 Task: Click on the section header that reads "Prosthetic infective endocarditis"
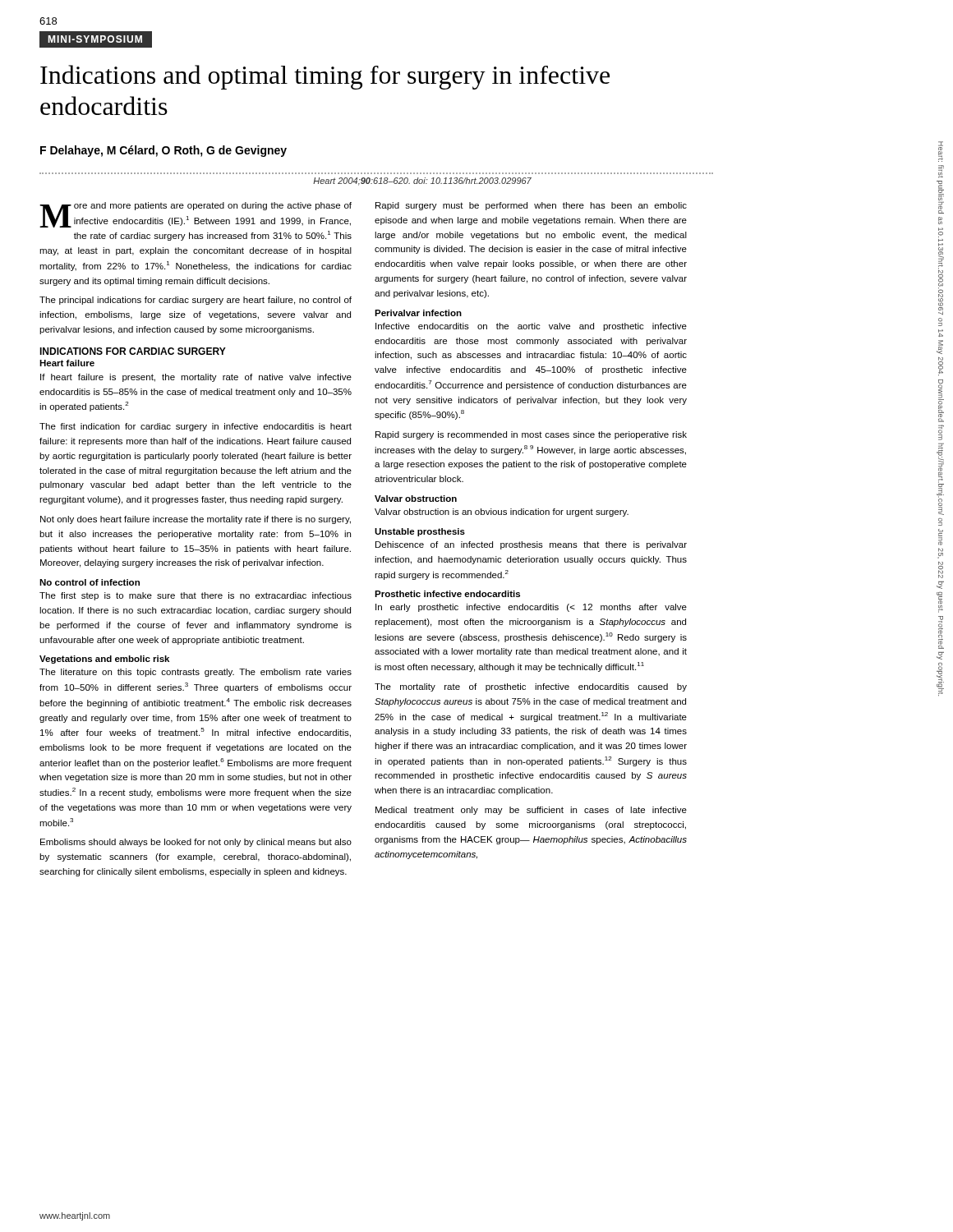[x=448, y=594]
